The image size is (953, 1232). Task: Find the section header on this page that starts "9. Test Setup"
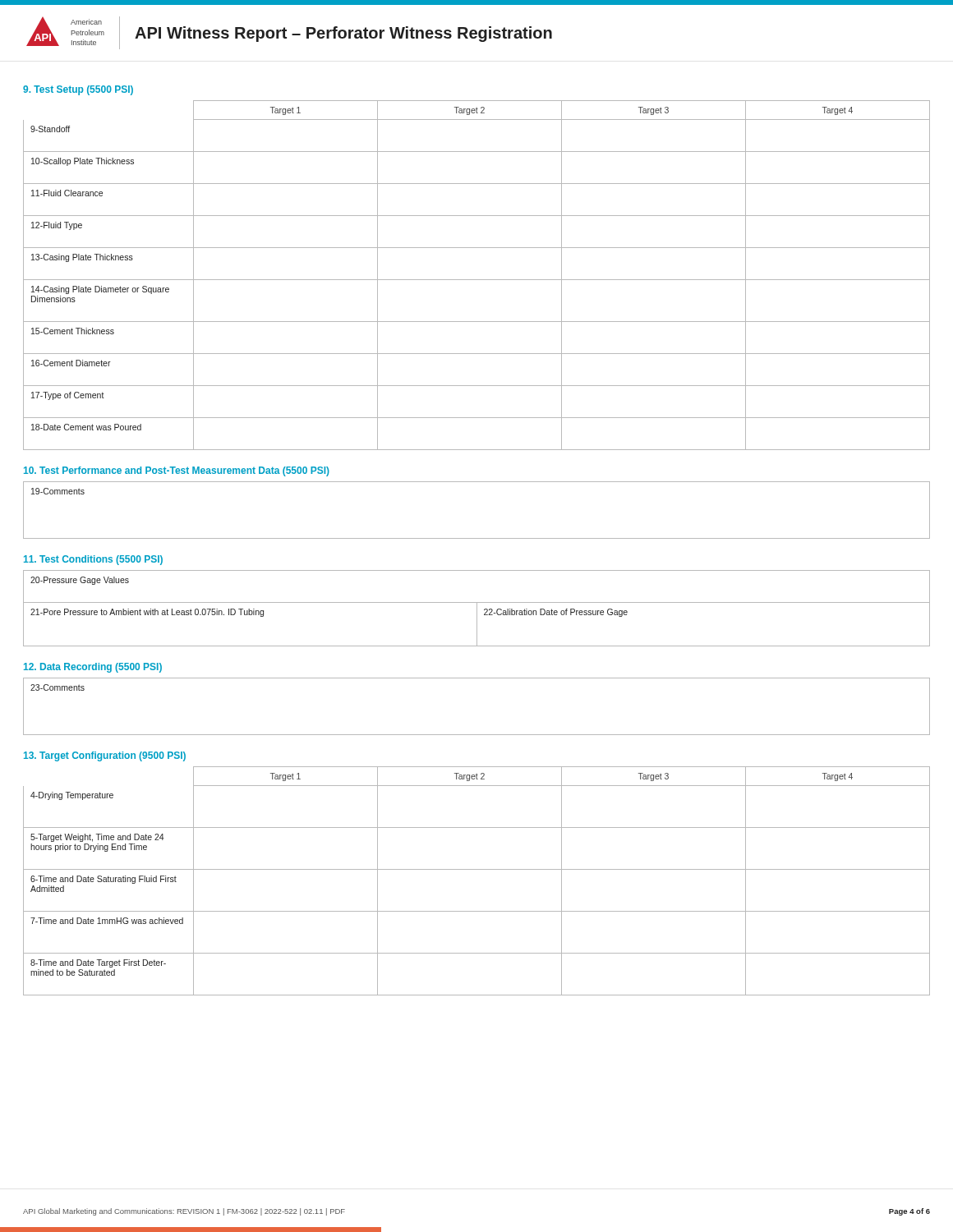click(x=78, y=90)
